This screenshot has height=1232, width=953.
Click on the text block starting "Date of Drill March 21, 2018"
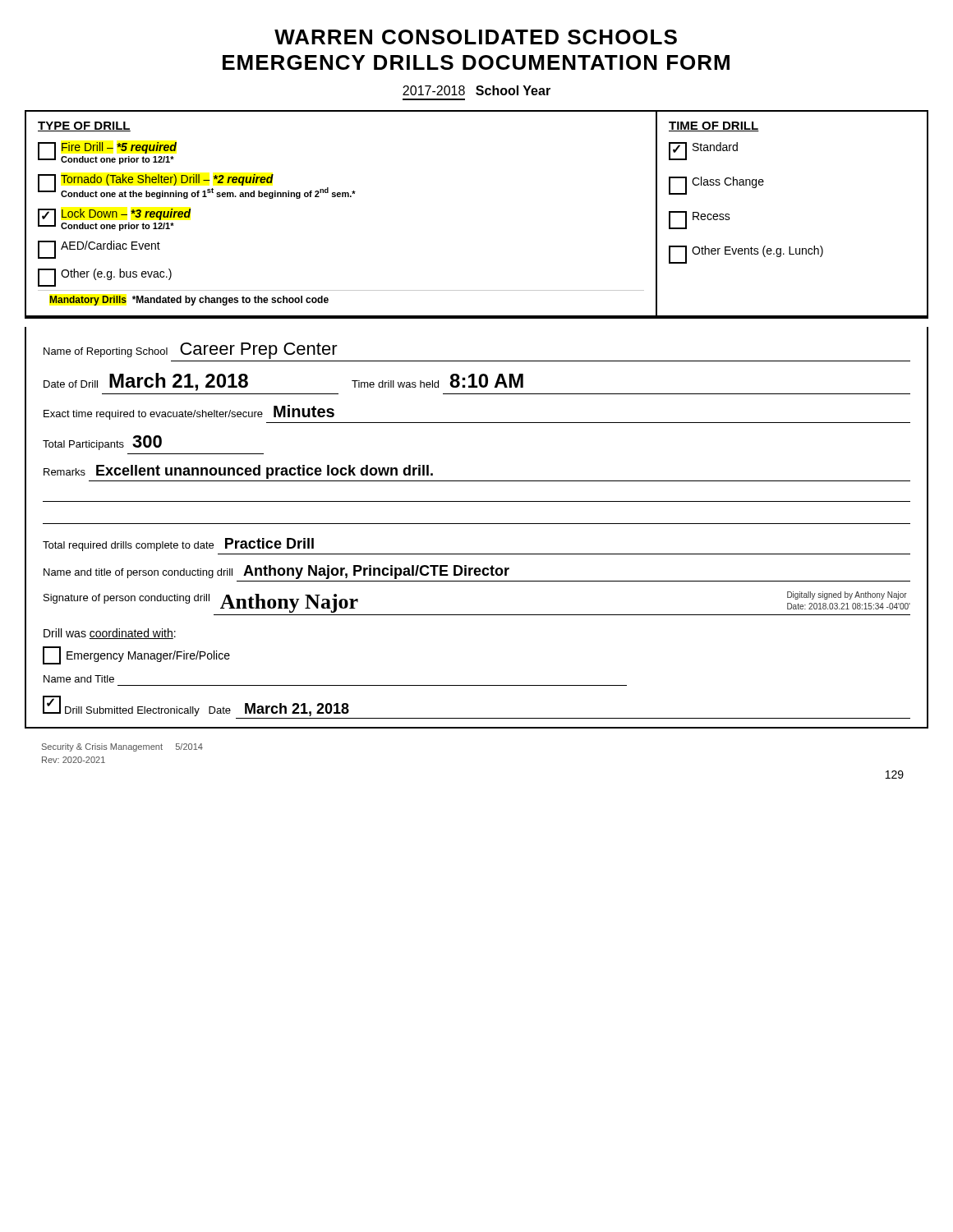(476, 382)
